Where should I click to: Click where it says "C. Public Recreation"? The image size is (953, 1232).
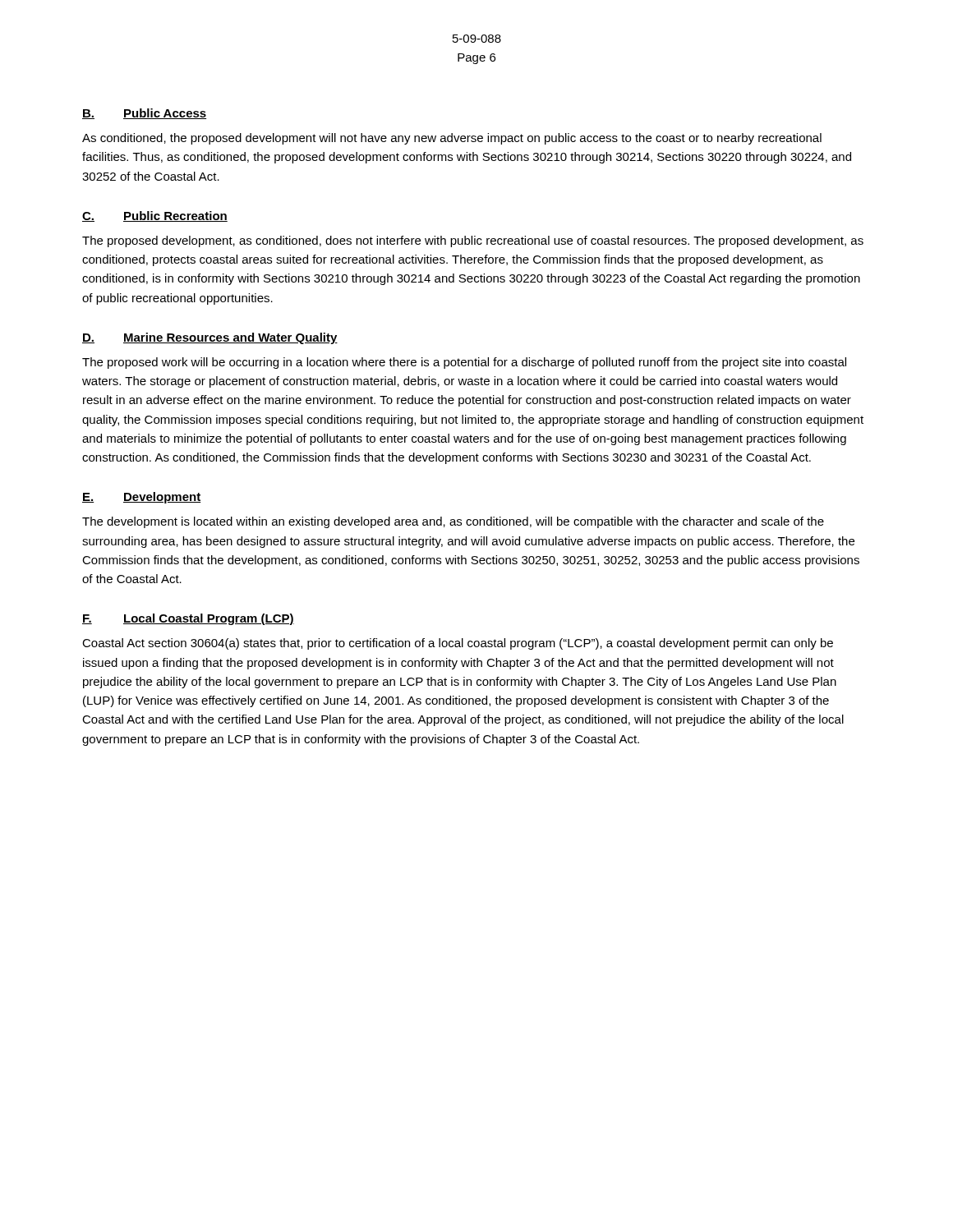155,215
